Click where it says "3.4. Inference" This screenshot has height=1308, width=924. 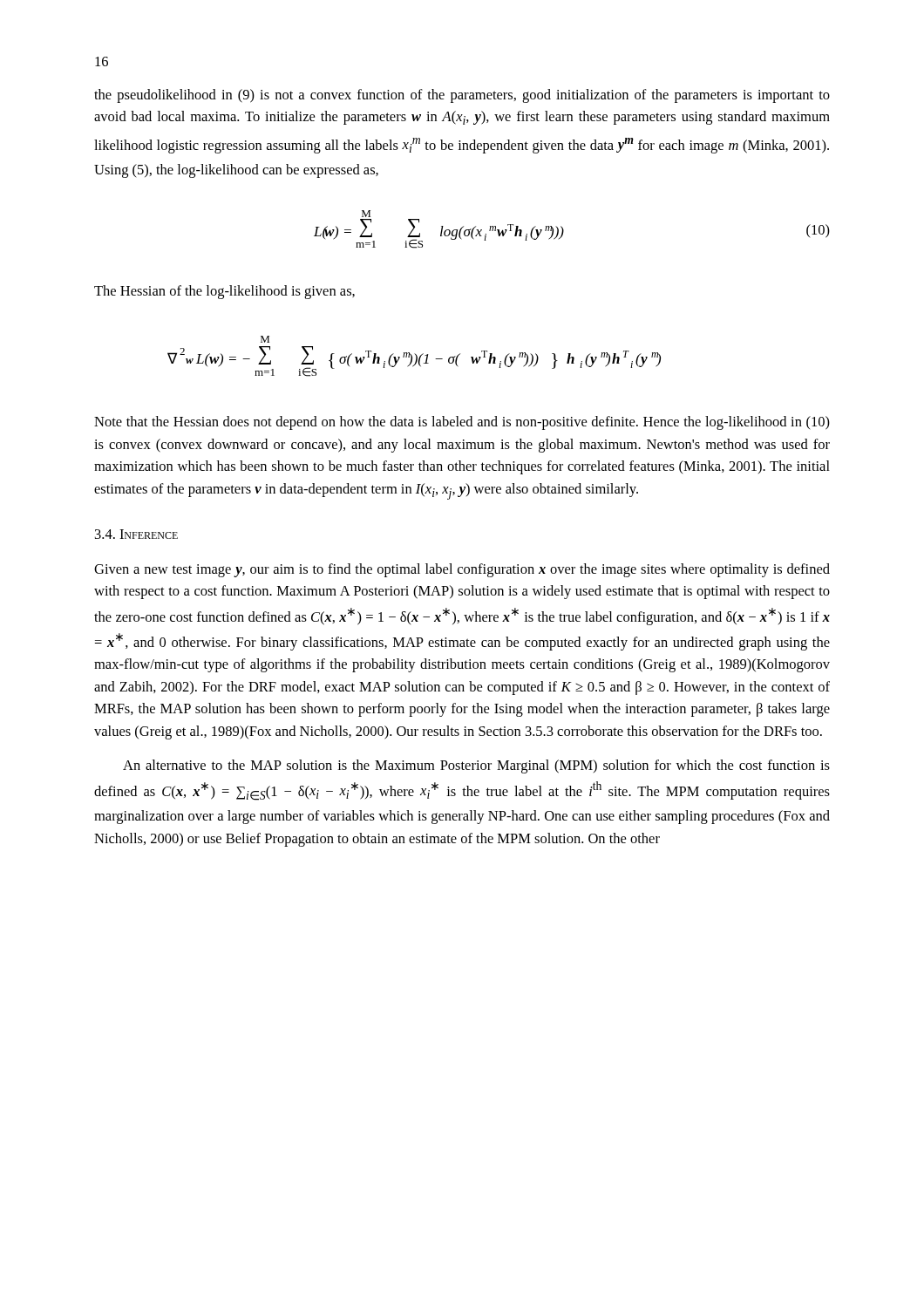coord(136,534)
